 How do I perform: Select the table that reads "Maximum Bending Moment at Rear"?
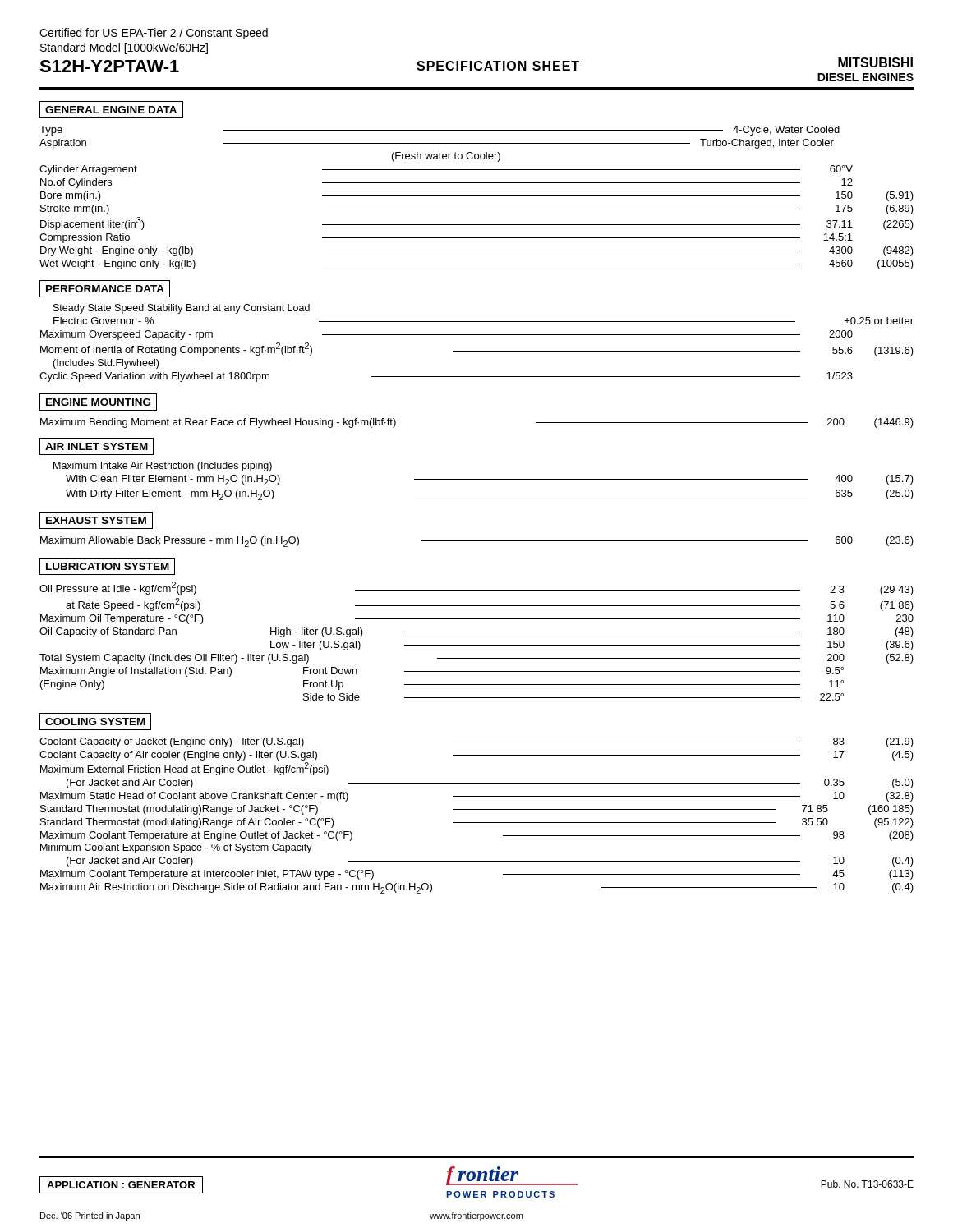click(476, 421)
